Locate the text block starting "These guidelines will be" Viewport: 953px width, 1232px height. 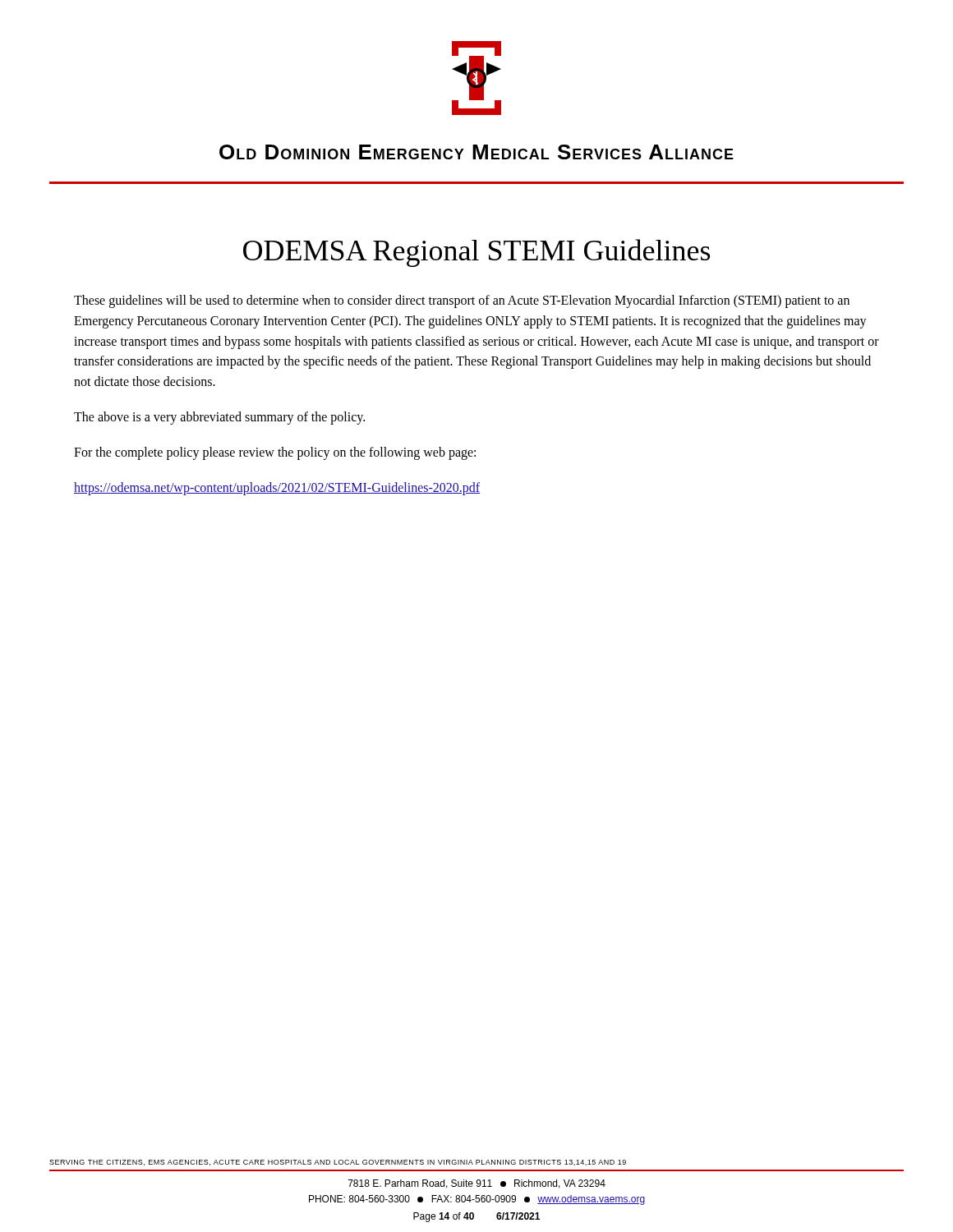point(476,342)
